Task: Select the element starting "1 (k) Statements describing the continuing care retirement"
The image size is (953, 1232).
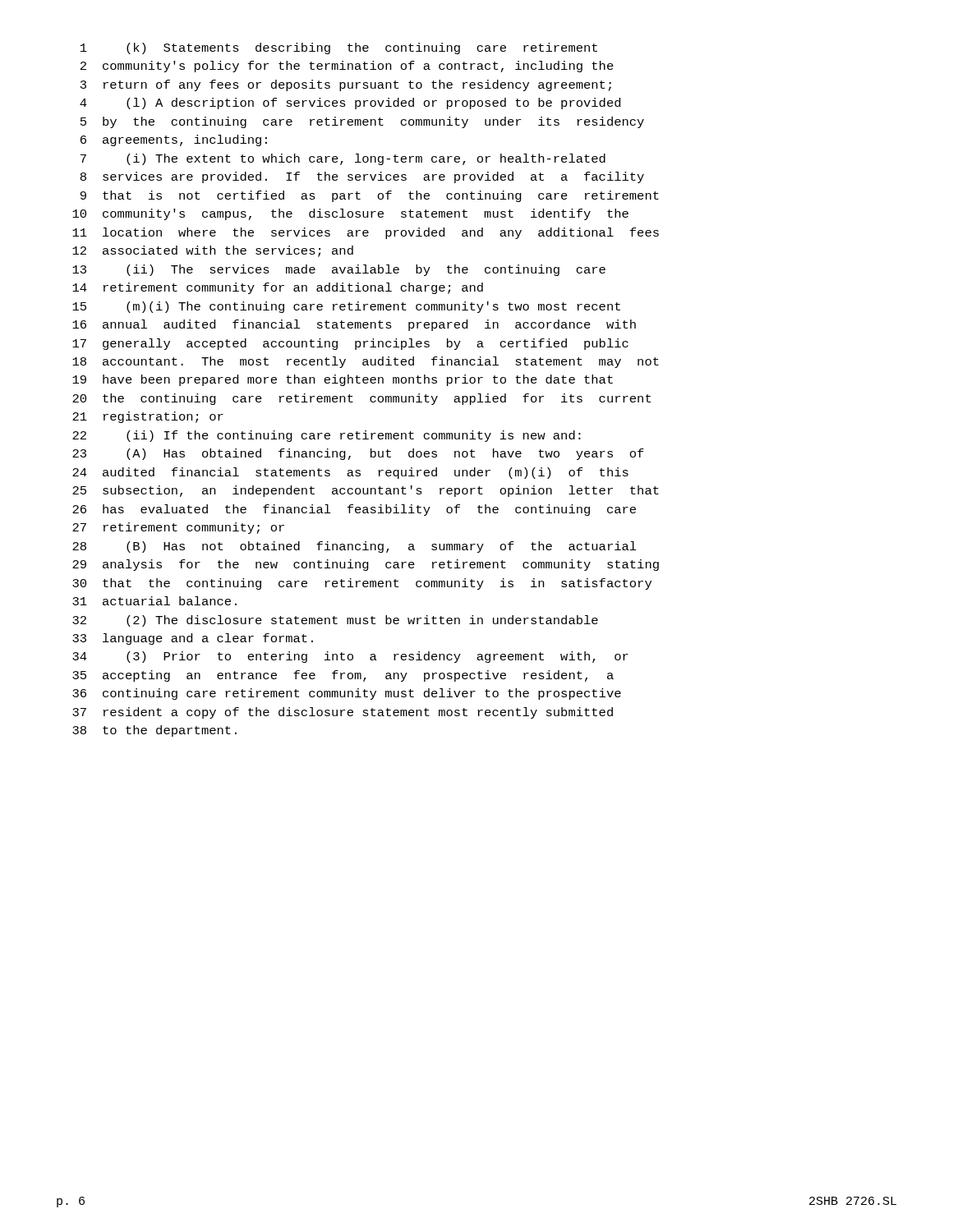Action: pyautogui.click(x=476, y=49)
